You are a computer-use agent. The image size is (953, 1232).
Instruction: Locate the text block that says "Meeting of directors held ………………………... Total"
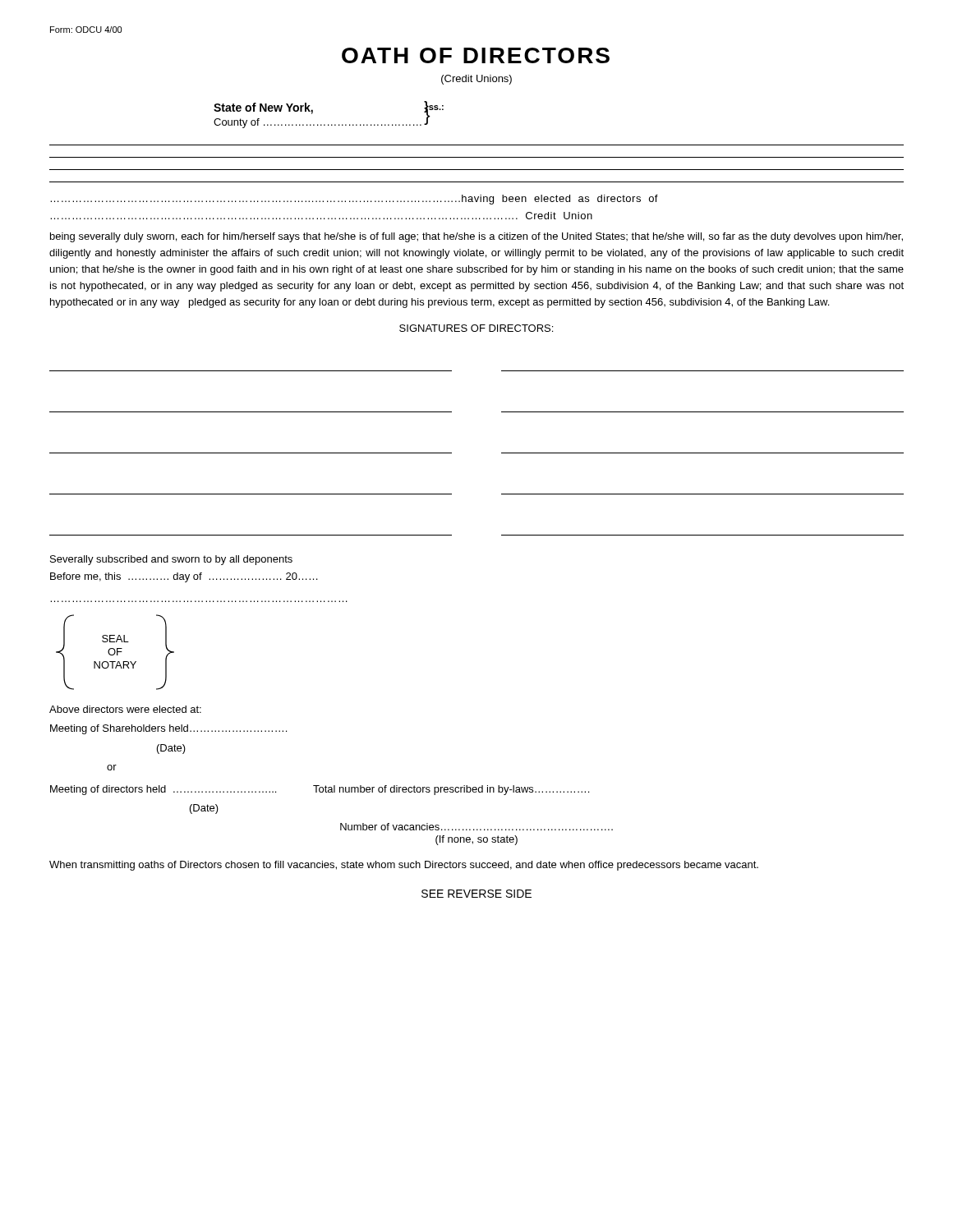(x=320, y=789)
